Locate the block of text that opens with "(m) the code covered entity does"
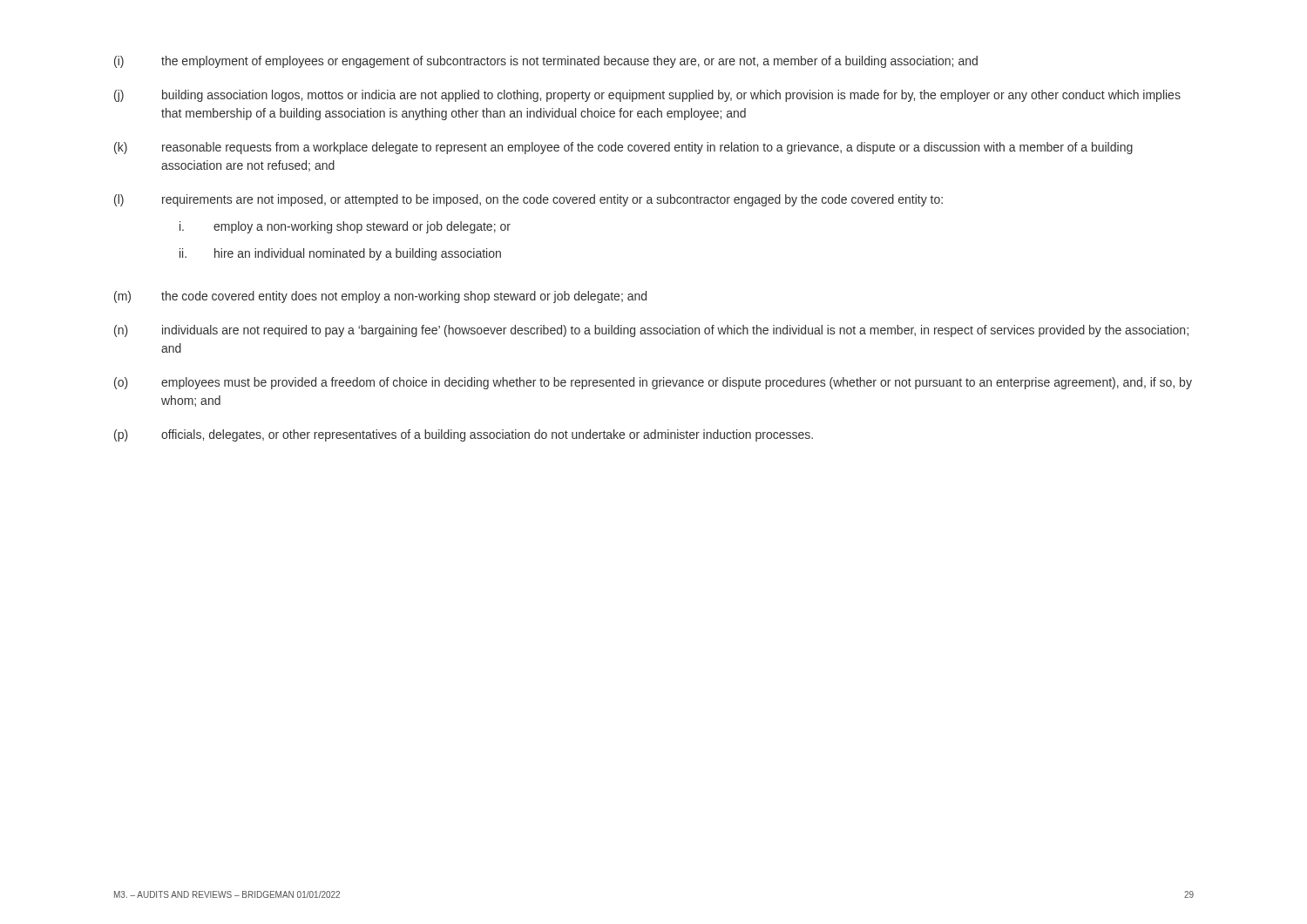The image size is (1307, 924). pyautogui.click(x=654, y=297)
